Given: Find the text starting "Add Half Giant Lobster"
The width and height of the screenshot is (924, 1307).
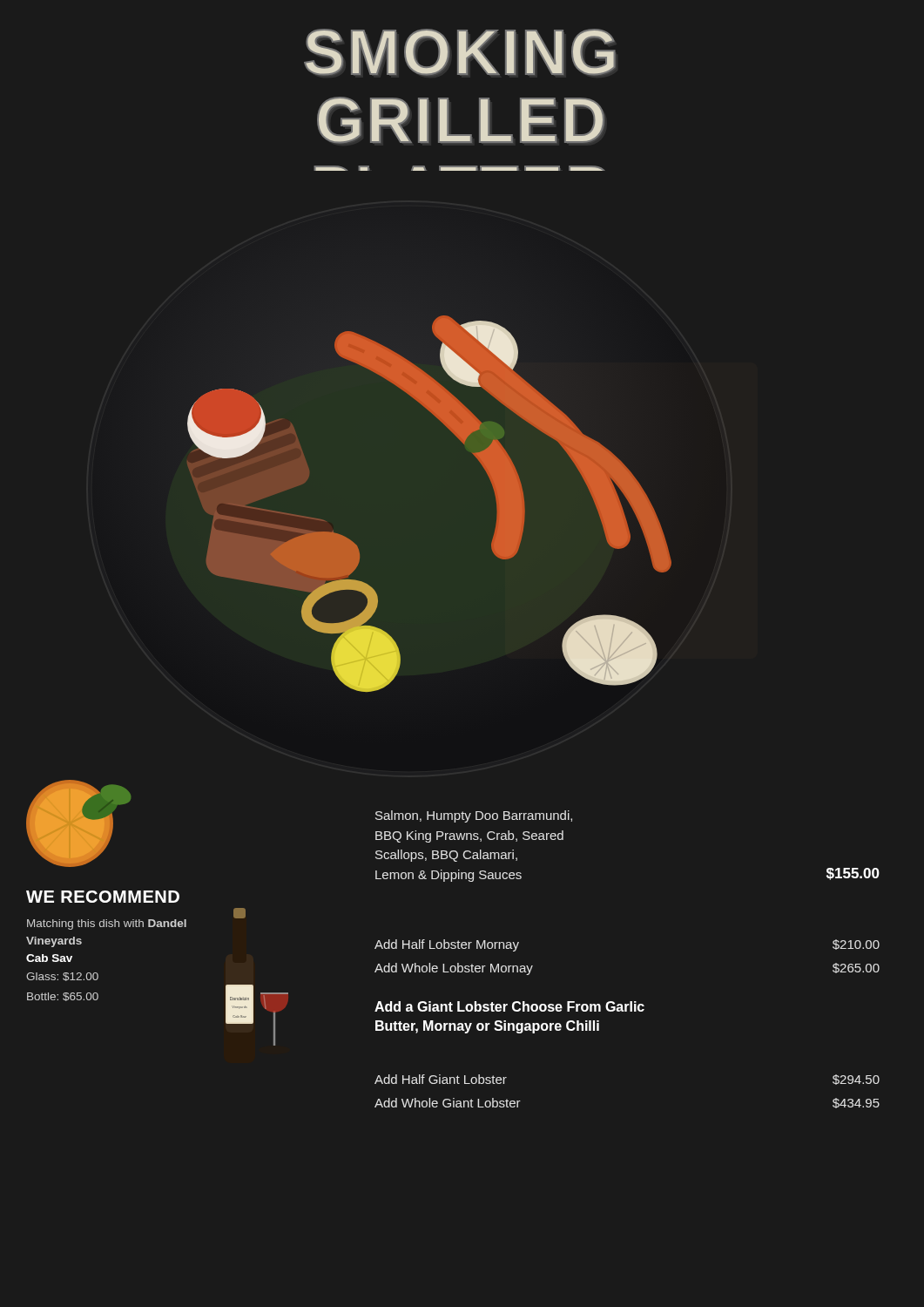Looking at the screenshot, I should 439,1079.
